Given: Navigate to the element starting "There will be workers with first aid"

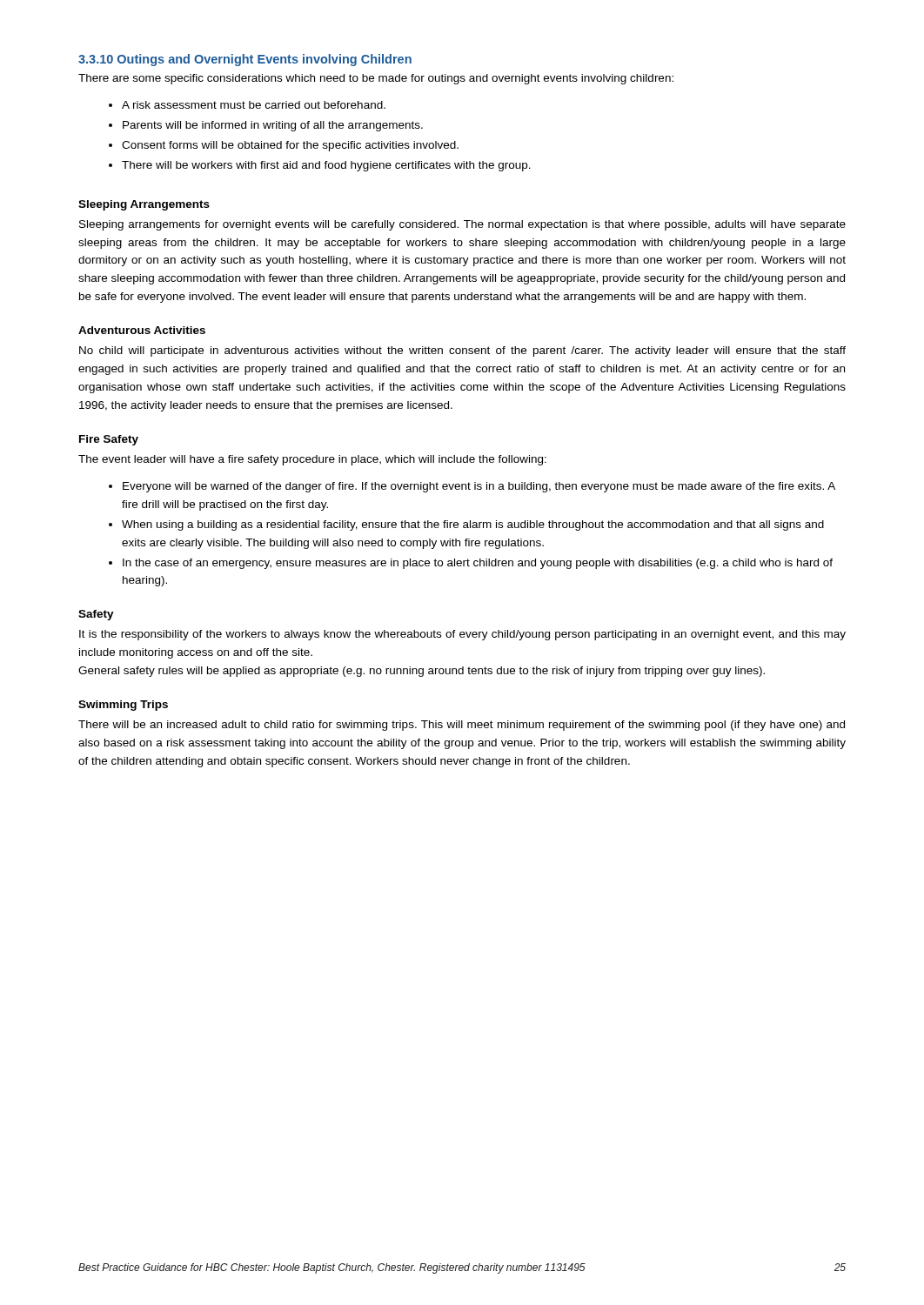Looking at the screenshot, I should 326,165.
